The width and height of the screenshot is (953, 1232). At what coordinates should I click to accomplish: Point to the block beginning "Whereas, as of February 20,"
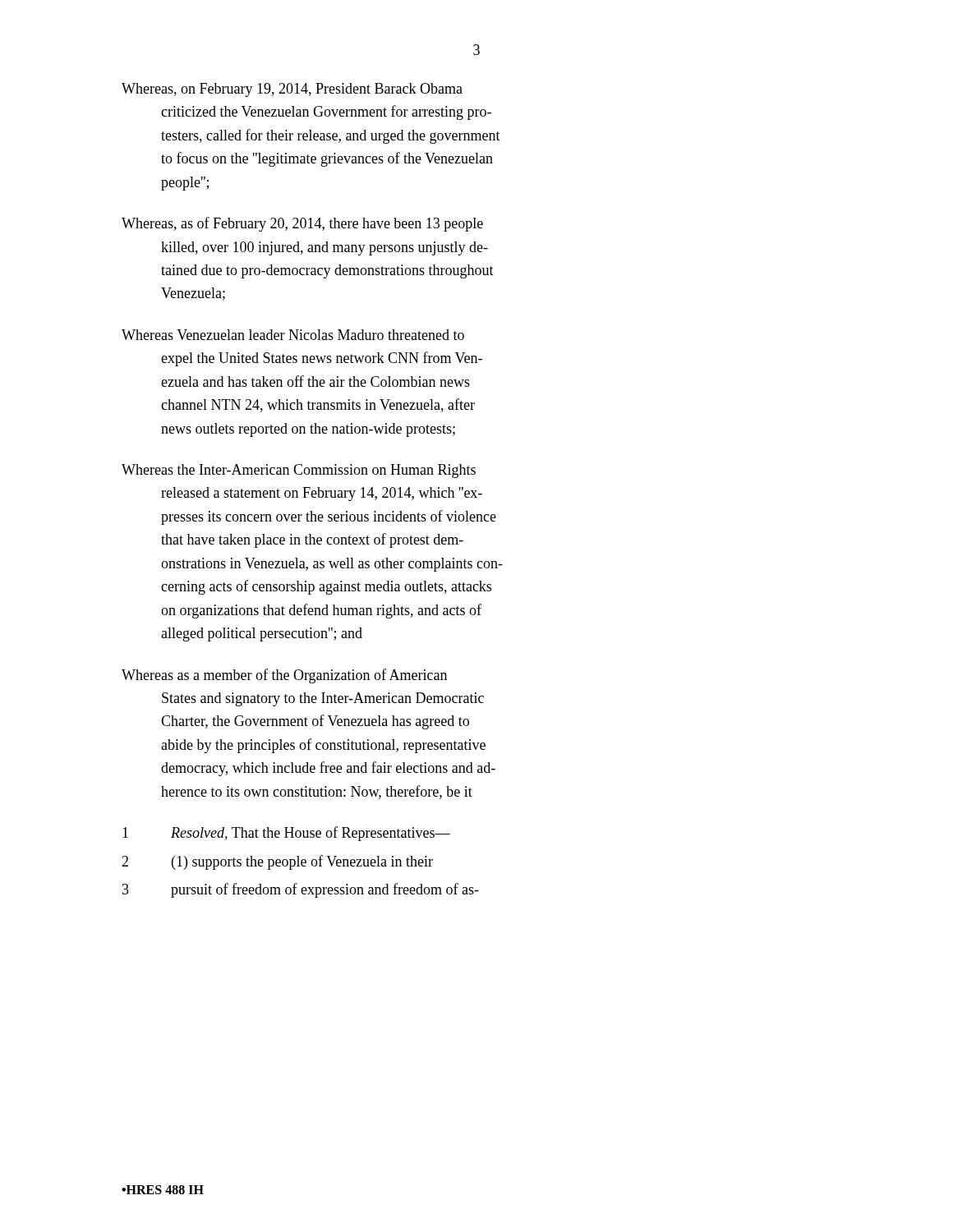[476, 259]
